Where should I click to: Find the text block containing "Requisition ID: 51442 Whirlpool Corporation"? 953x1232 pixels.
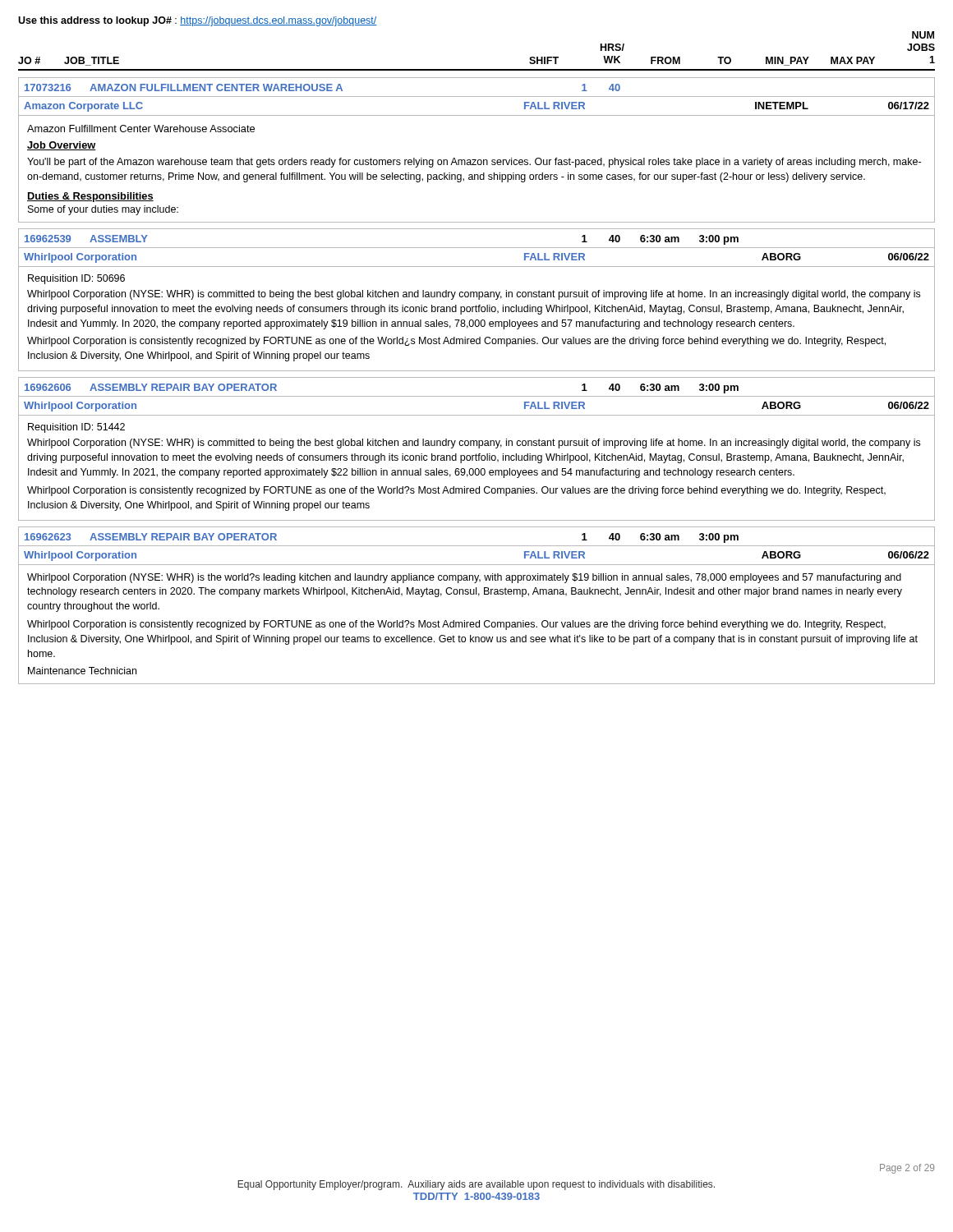click(476, 467)
